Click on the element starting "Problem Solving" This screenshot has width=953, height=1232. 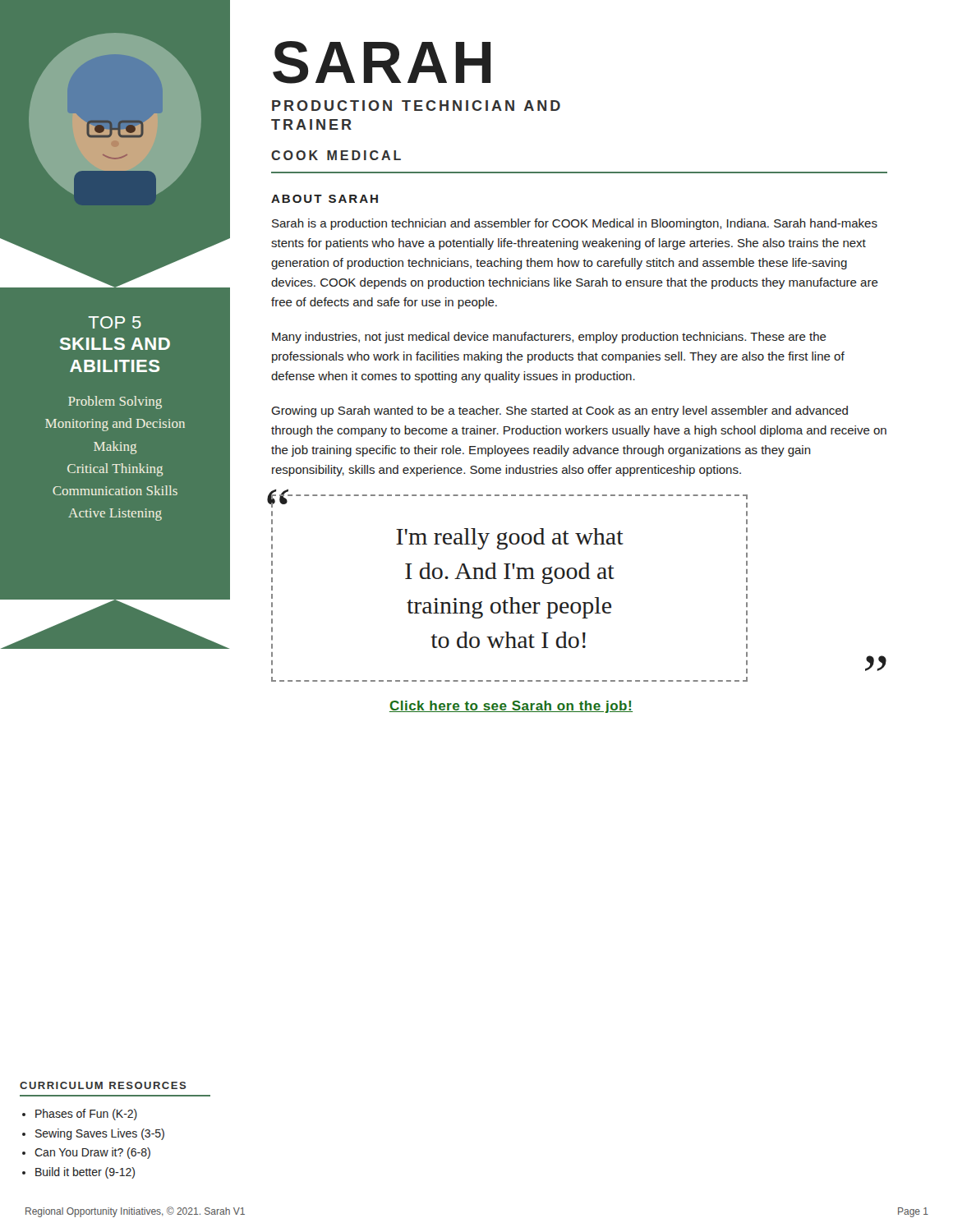pos(115,401)
